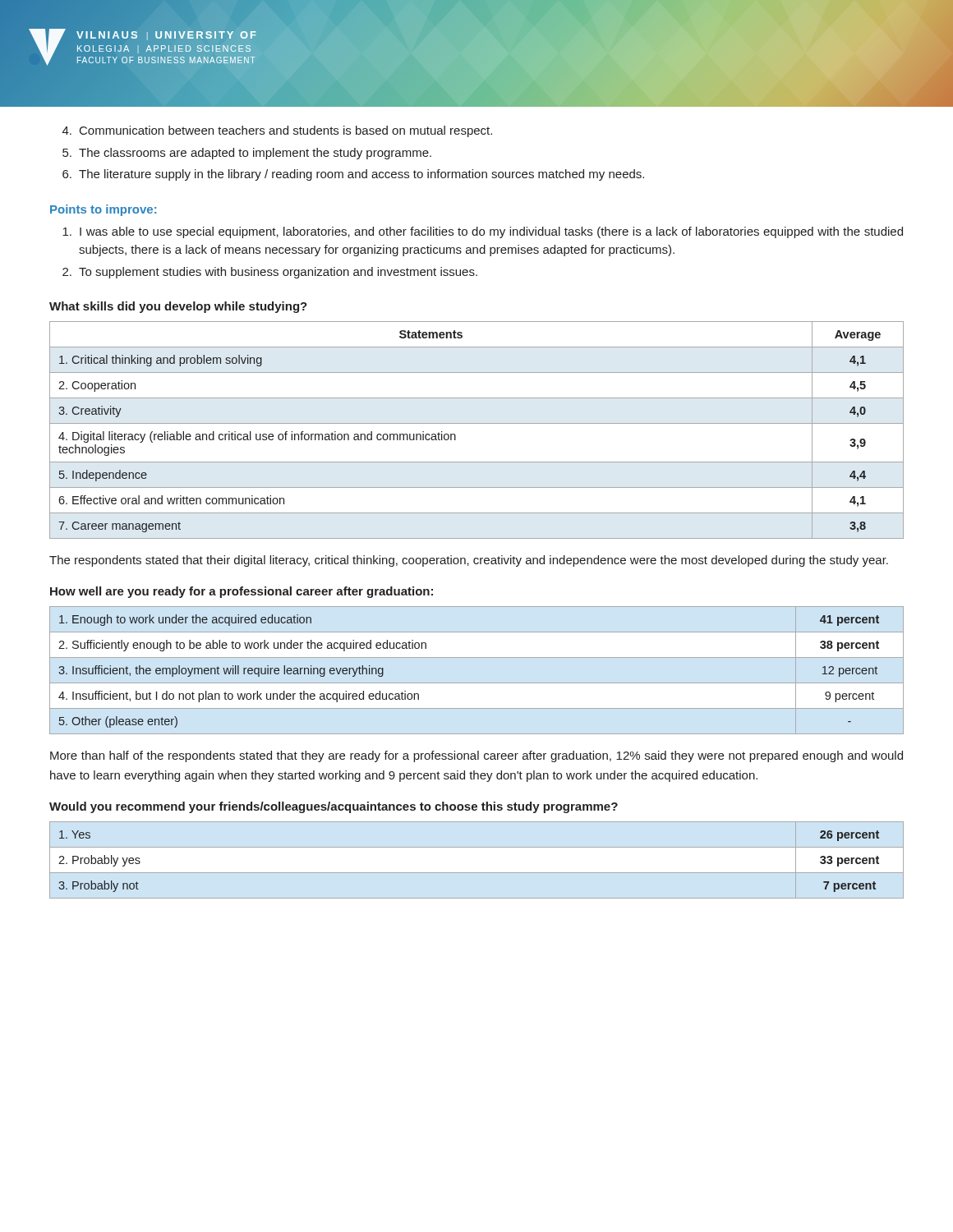Locate the block starting "I was able to use special"
The width and height of the screenshot is (953, 1232).
point(476,241)
